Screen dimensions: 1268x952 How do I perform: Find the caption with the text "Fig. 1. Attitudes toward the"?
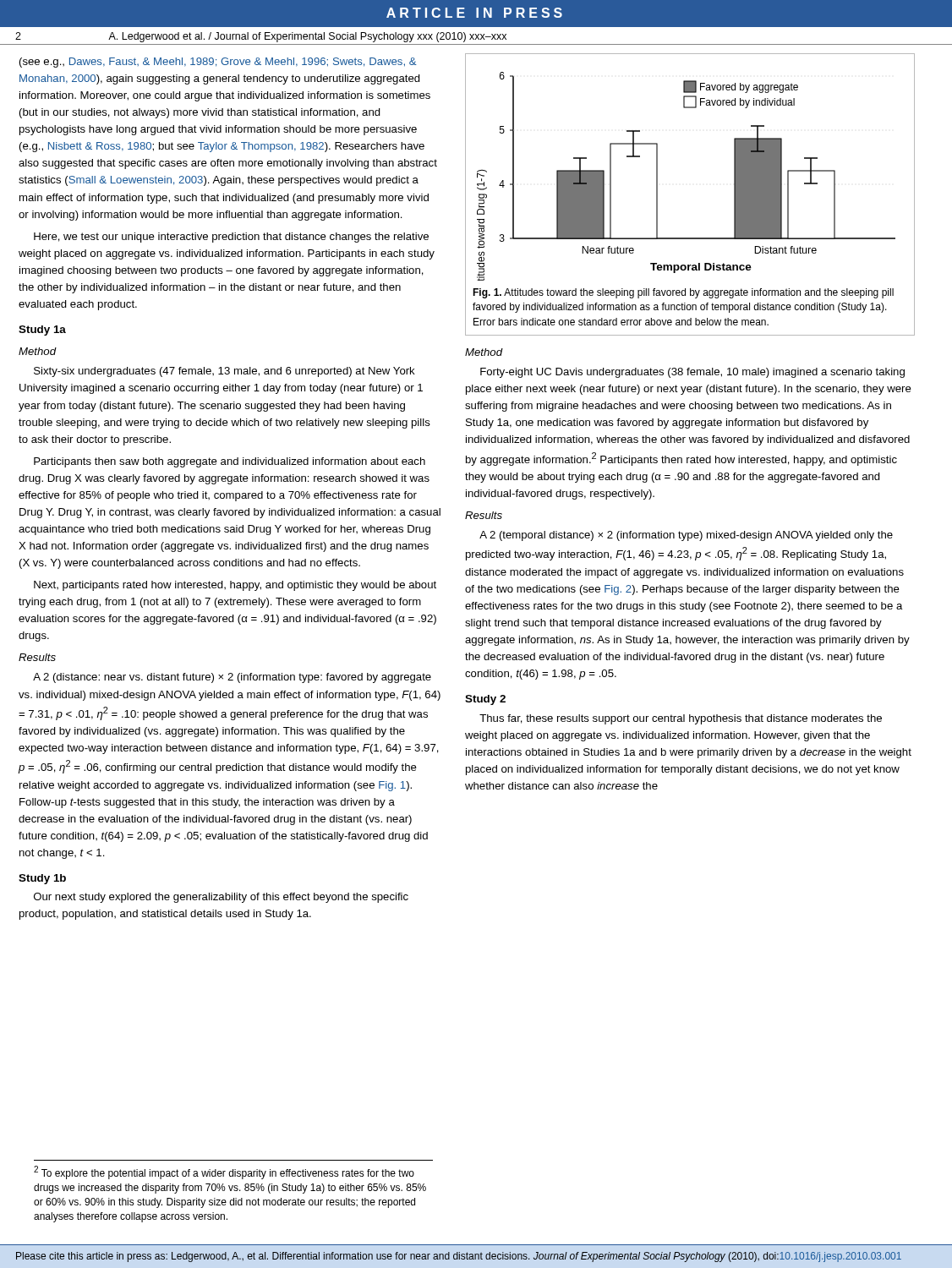click(x=683, y=307)
